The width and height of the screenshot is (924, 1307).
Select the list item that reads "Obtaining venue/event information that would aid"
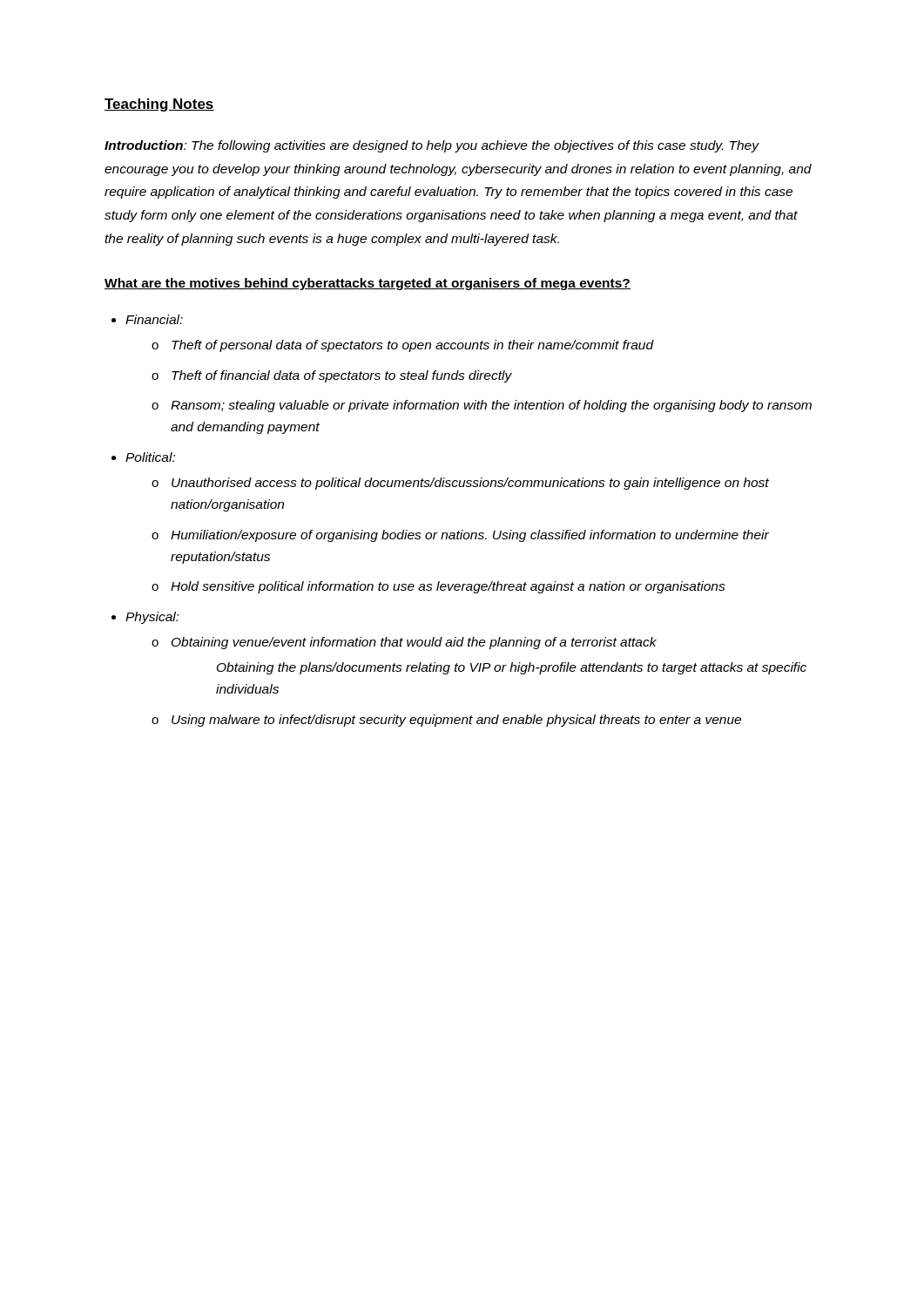tap(495, 668)
